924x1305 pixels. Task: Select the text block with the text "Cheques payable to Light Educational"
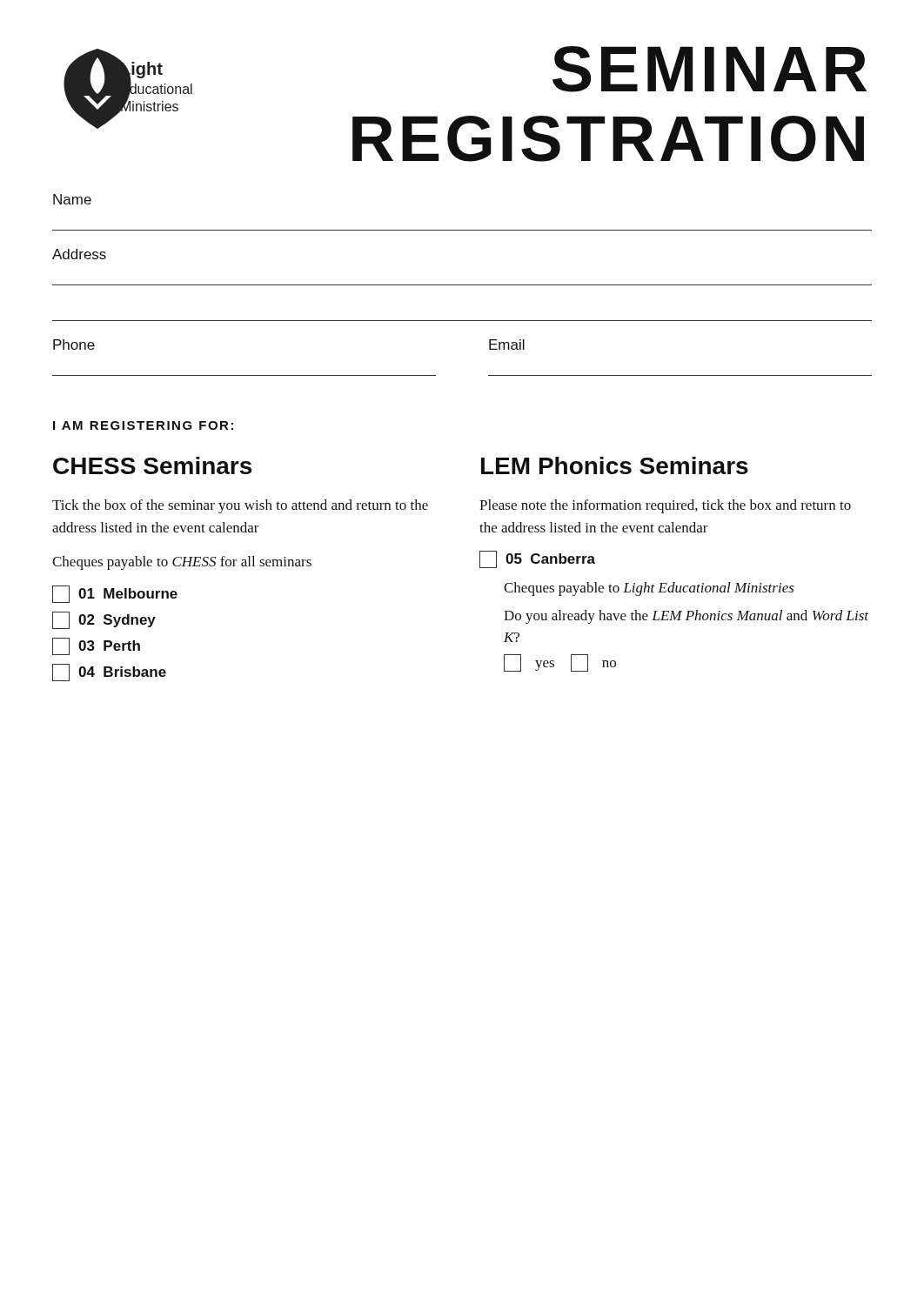click(x=649, y=588)
